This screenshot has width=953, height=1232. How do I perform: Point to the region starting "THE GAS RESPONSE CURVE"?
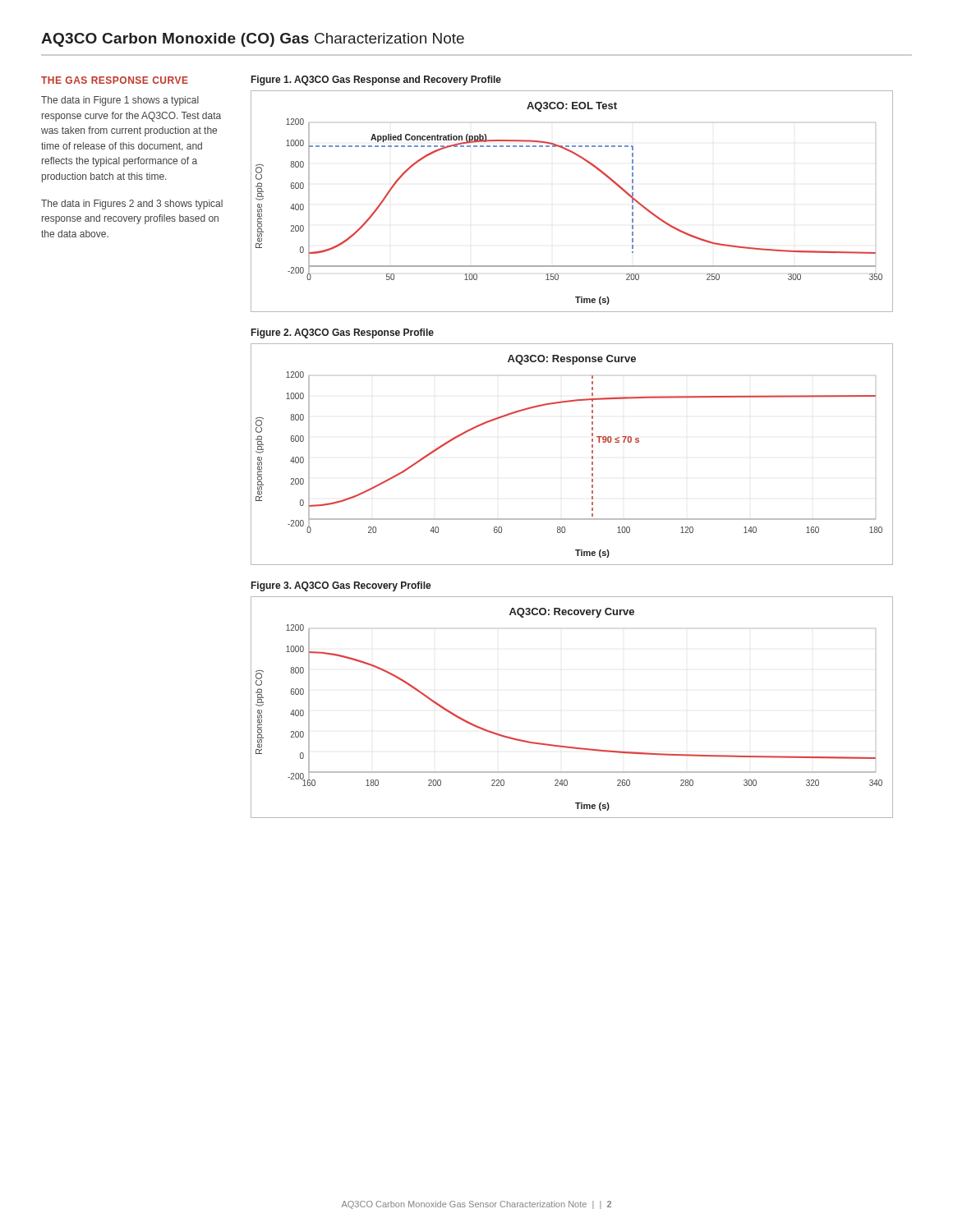pyautogui.click(x=115, y=81)
